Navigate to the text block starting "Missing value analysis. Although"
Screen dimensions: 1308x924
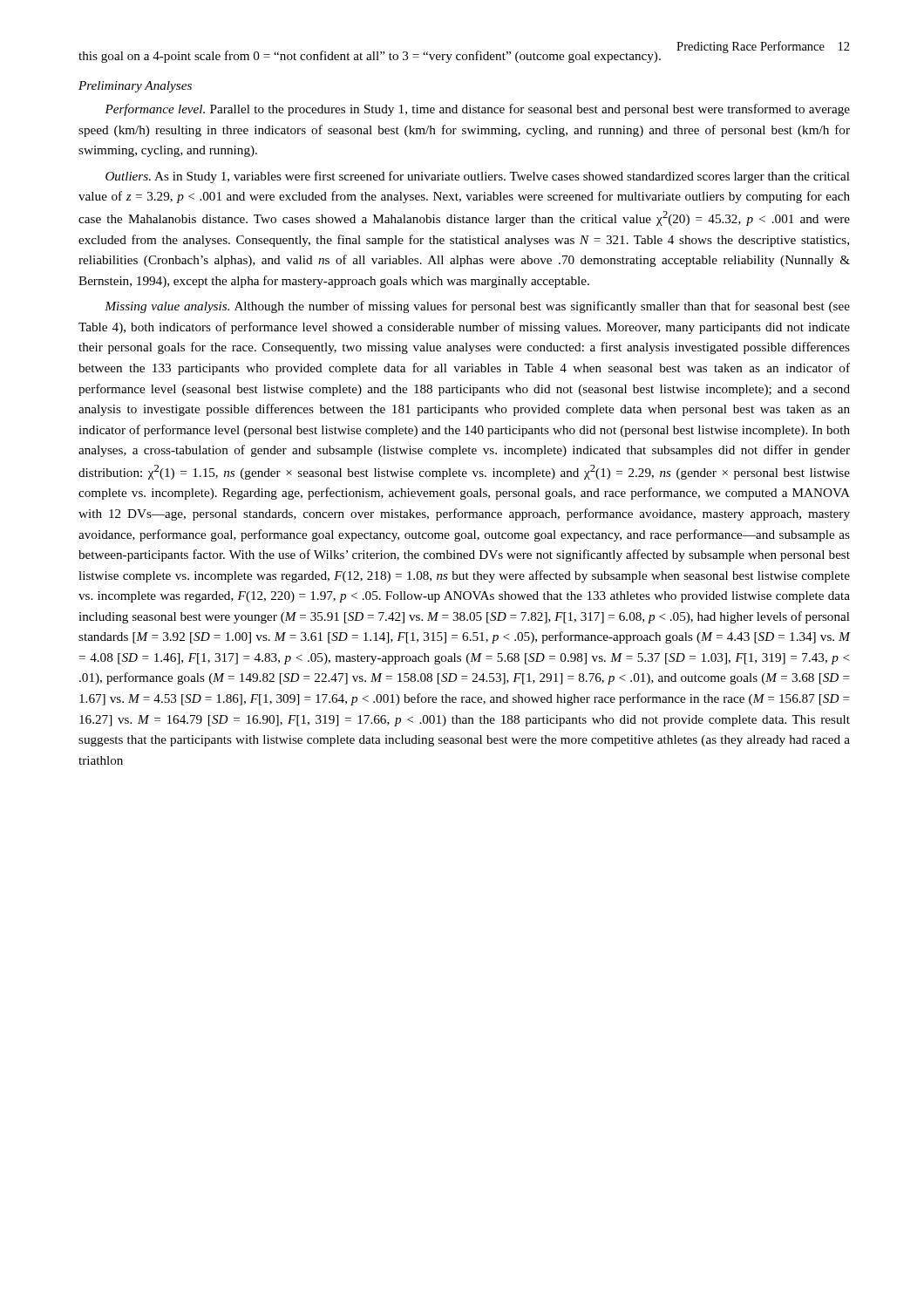click(464, 533)
